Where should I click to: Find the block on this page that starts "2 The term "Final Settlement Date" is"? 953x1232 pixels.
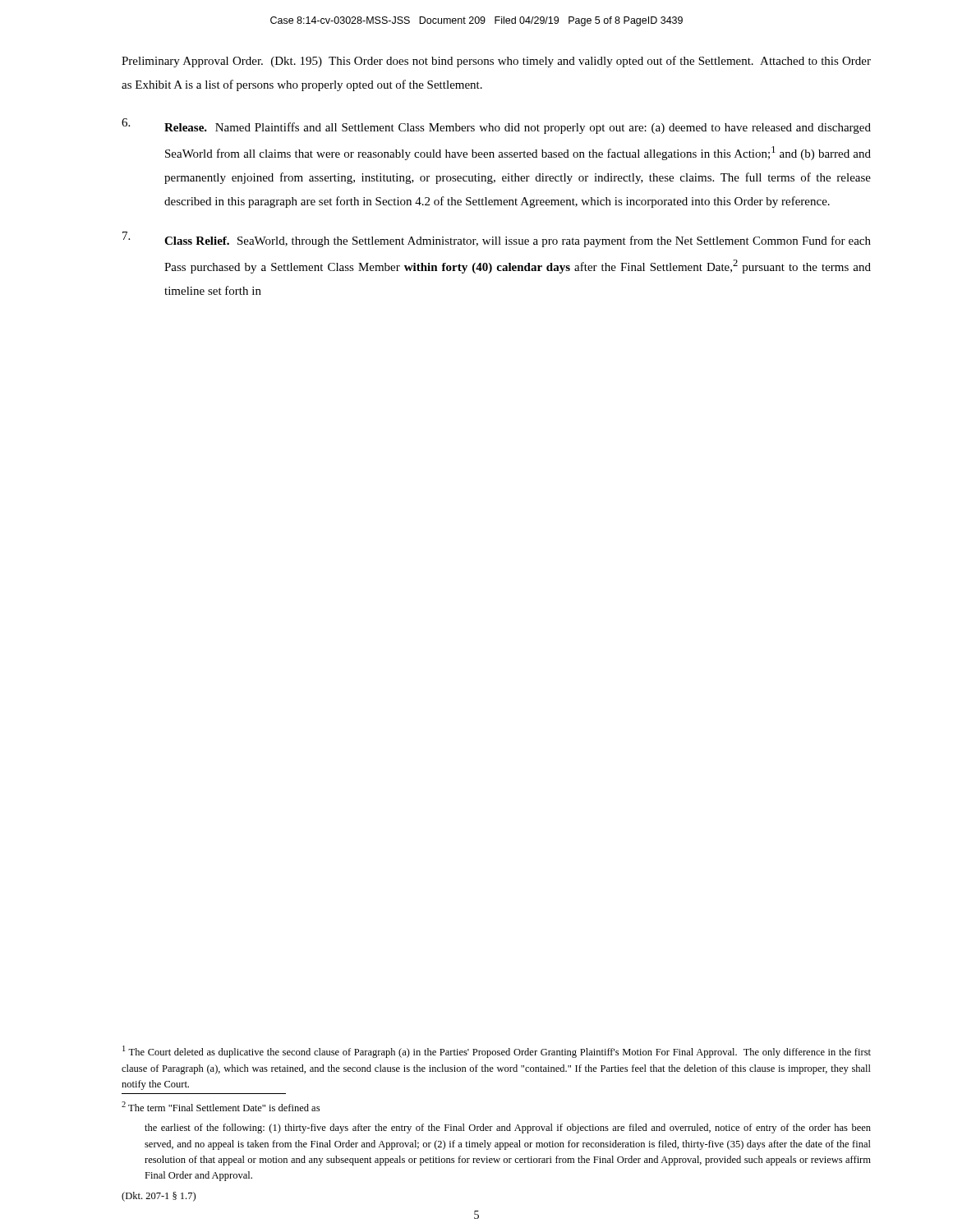(x=496, y=1150)
